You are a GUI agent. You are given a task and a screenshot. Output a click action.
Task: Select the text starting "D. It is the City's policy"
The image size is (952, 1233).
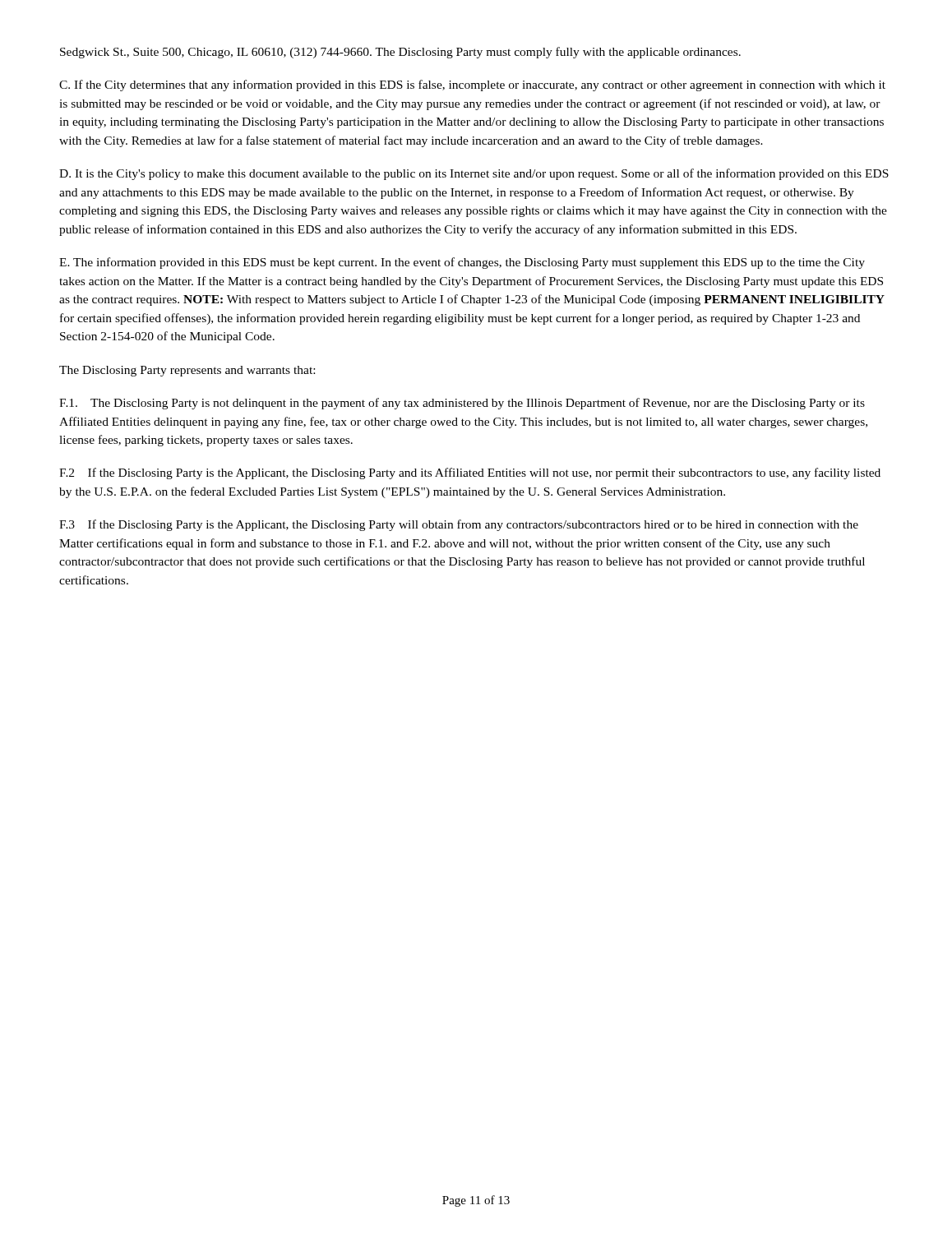coord(474,201)
